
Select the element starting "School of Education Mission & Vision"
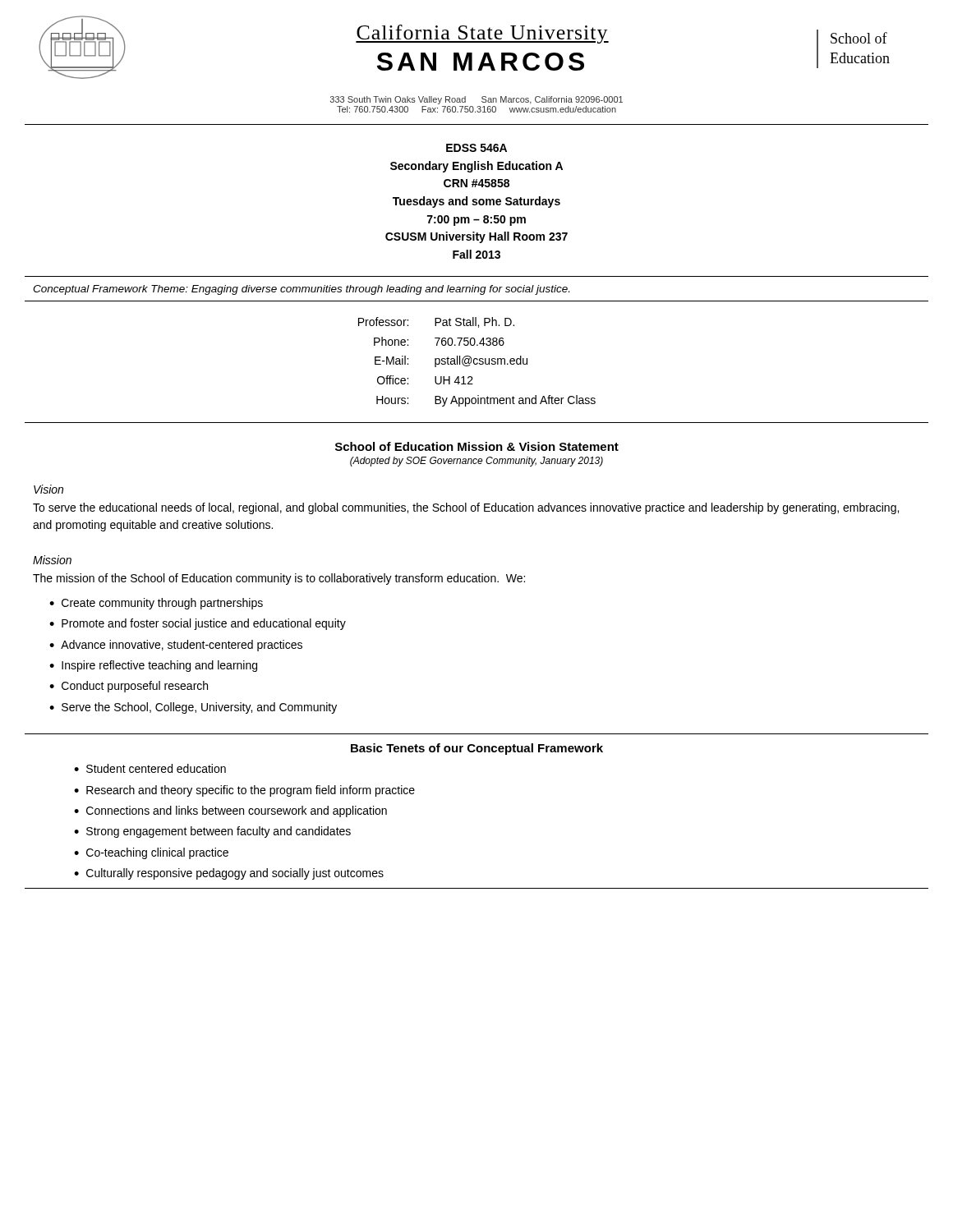point(476,446)
